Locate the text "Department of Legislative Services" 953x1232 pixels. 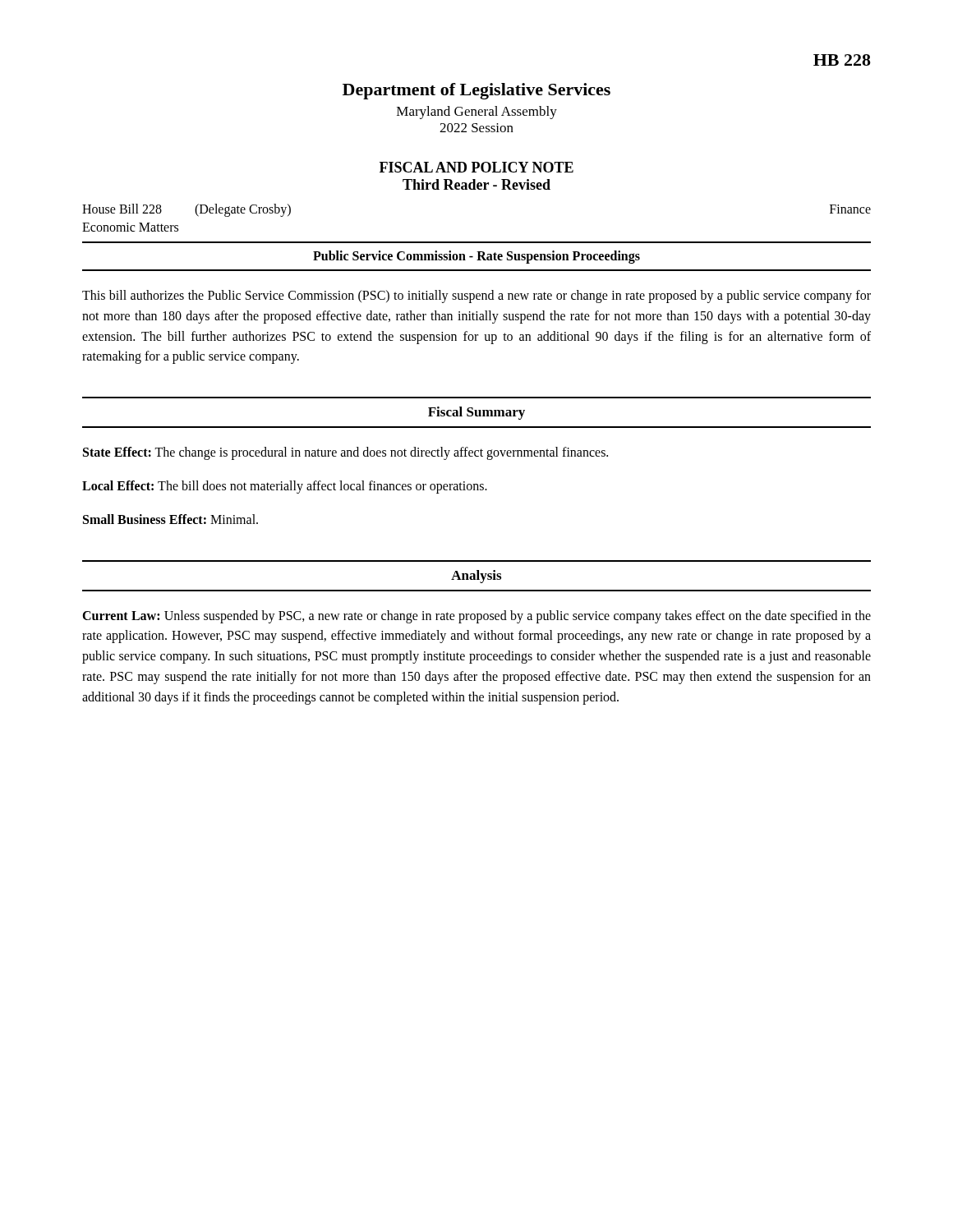pyautogui.click(x=476, y=89)
